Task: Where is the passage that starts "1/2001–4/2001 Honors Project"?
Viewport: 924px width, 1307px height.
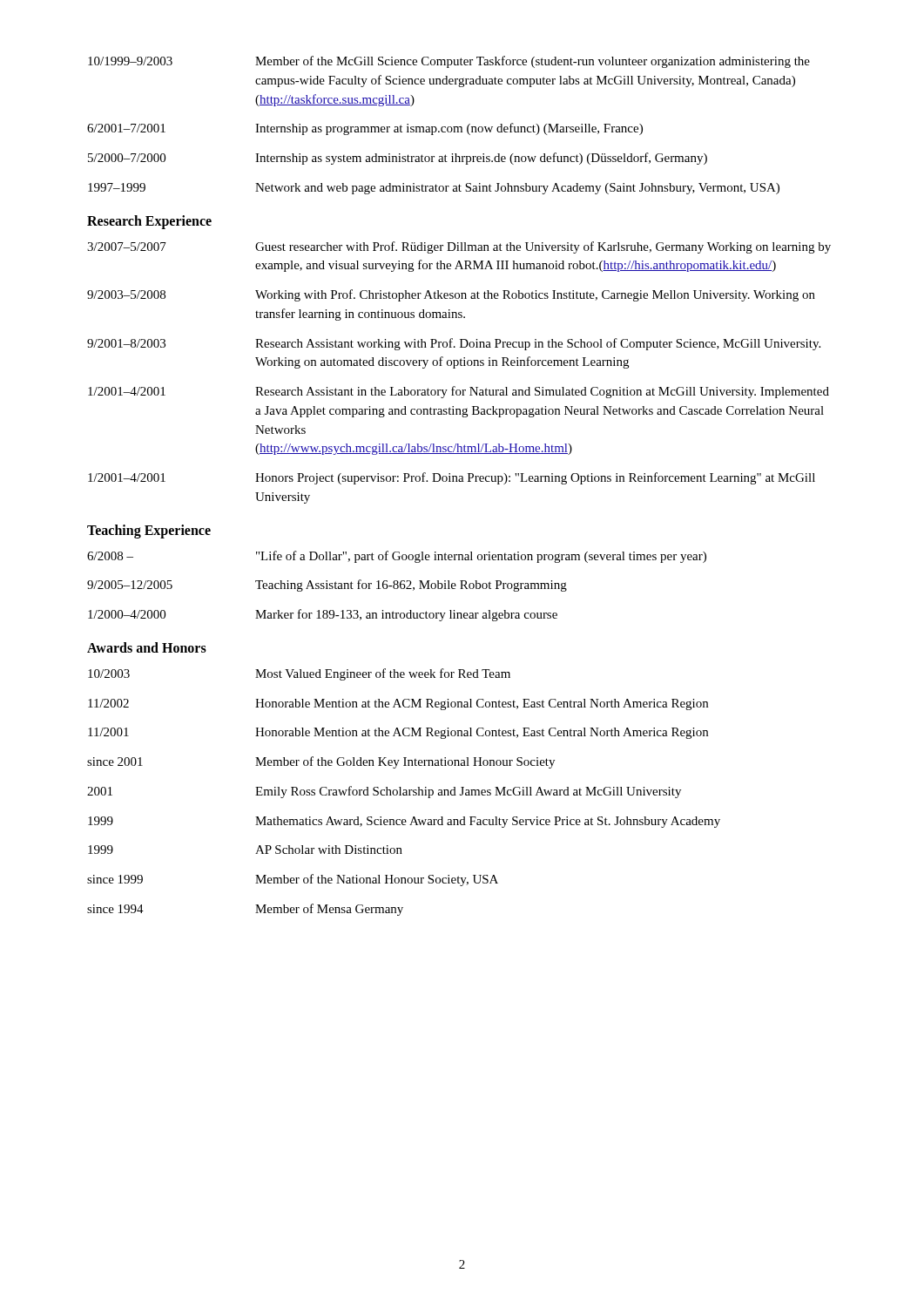Action: point(462,488)
